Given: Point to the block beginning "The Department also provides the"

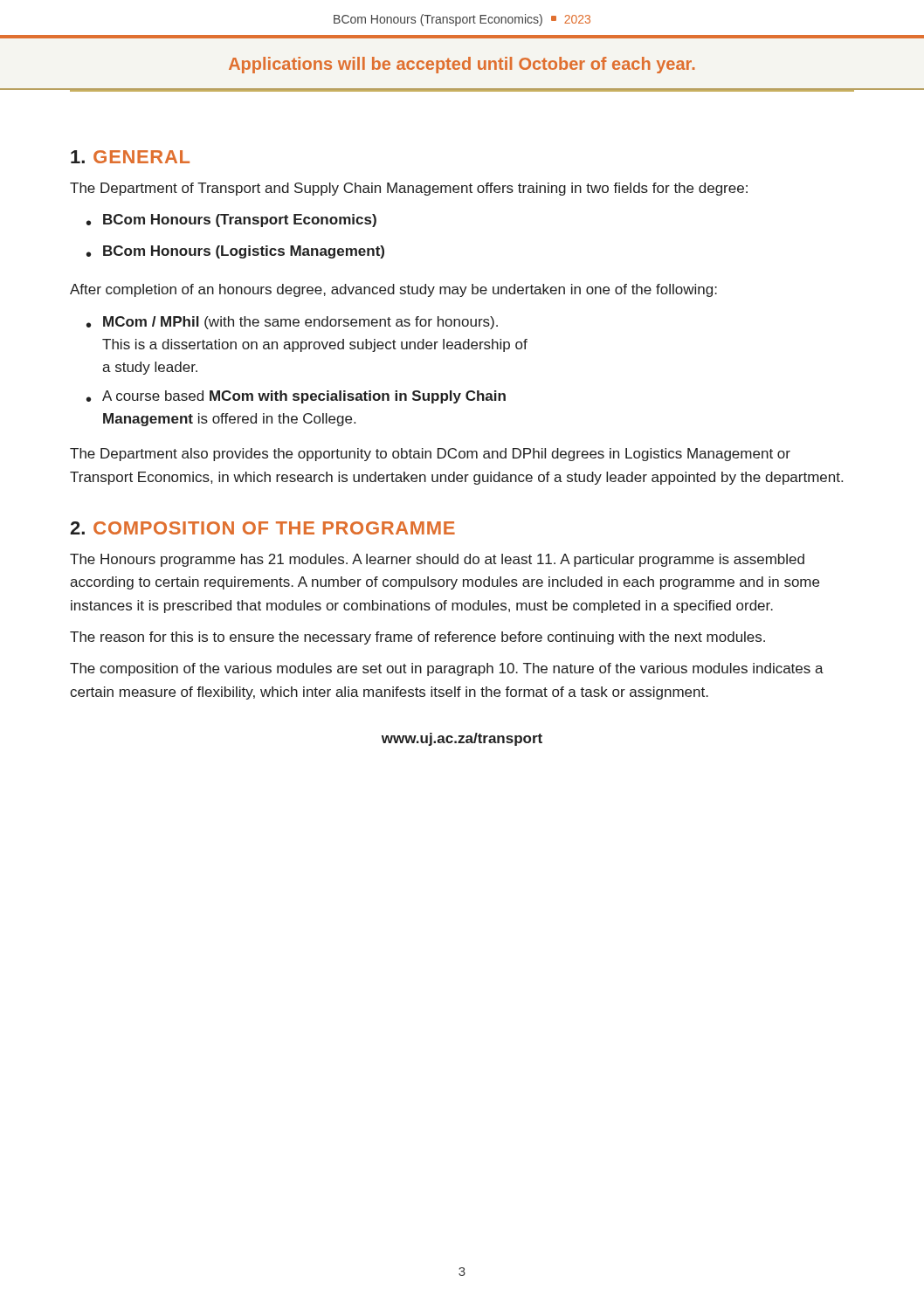Looking at the screenshot, I should click(457, 466).
